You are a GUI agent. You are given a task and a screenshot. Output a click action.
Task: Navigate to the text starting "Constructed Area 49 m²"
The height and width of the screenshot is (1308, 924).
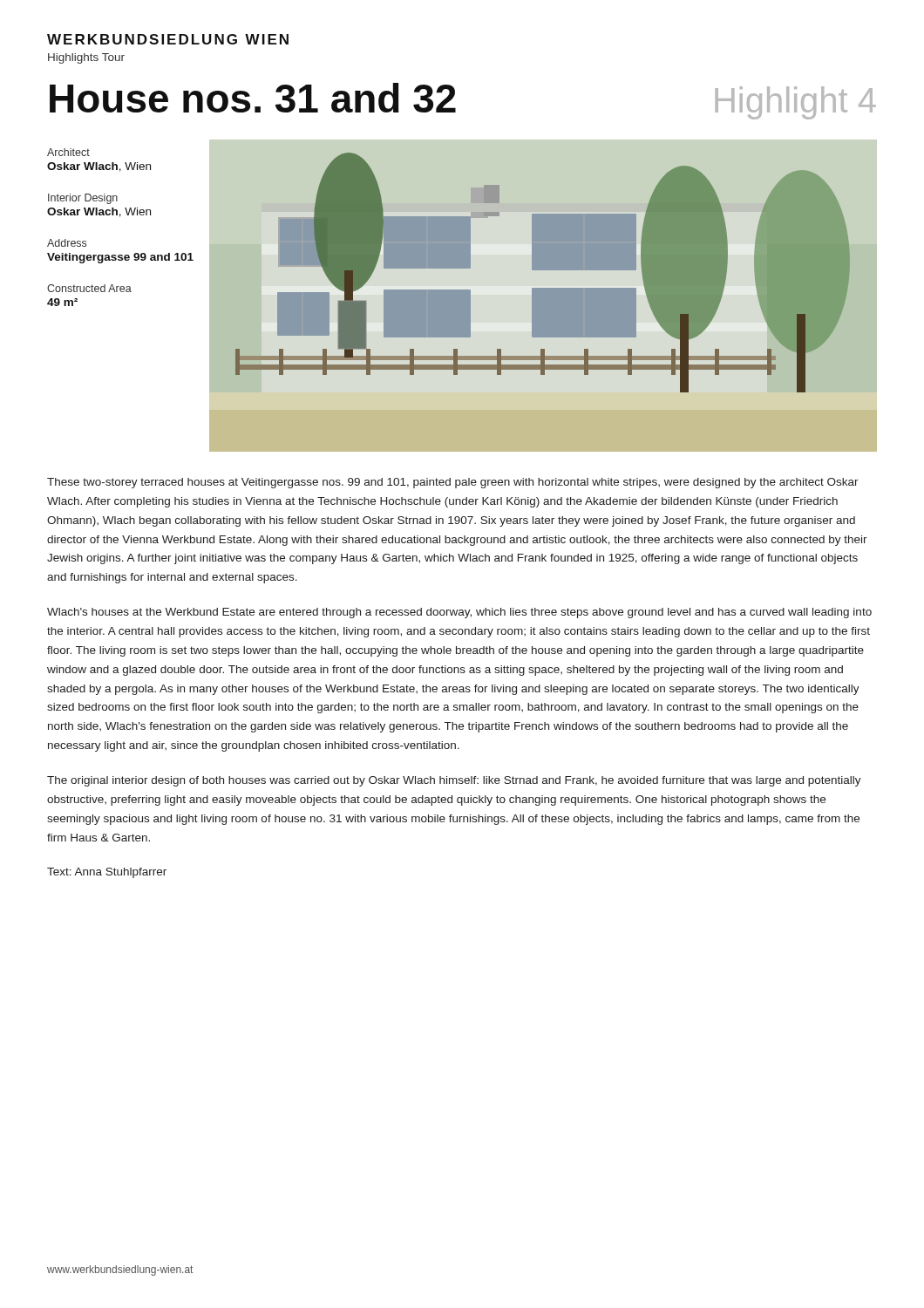[134, 296]
